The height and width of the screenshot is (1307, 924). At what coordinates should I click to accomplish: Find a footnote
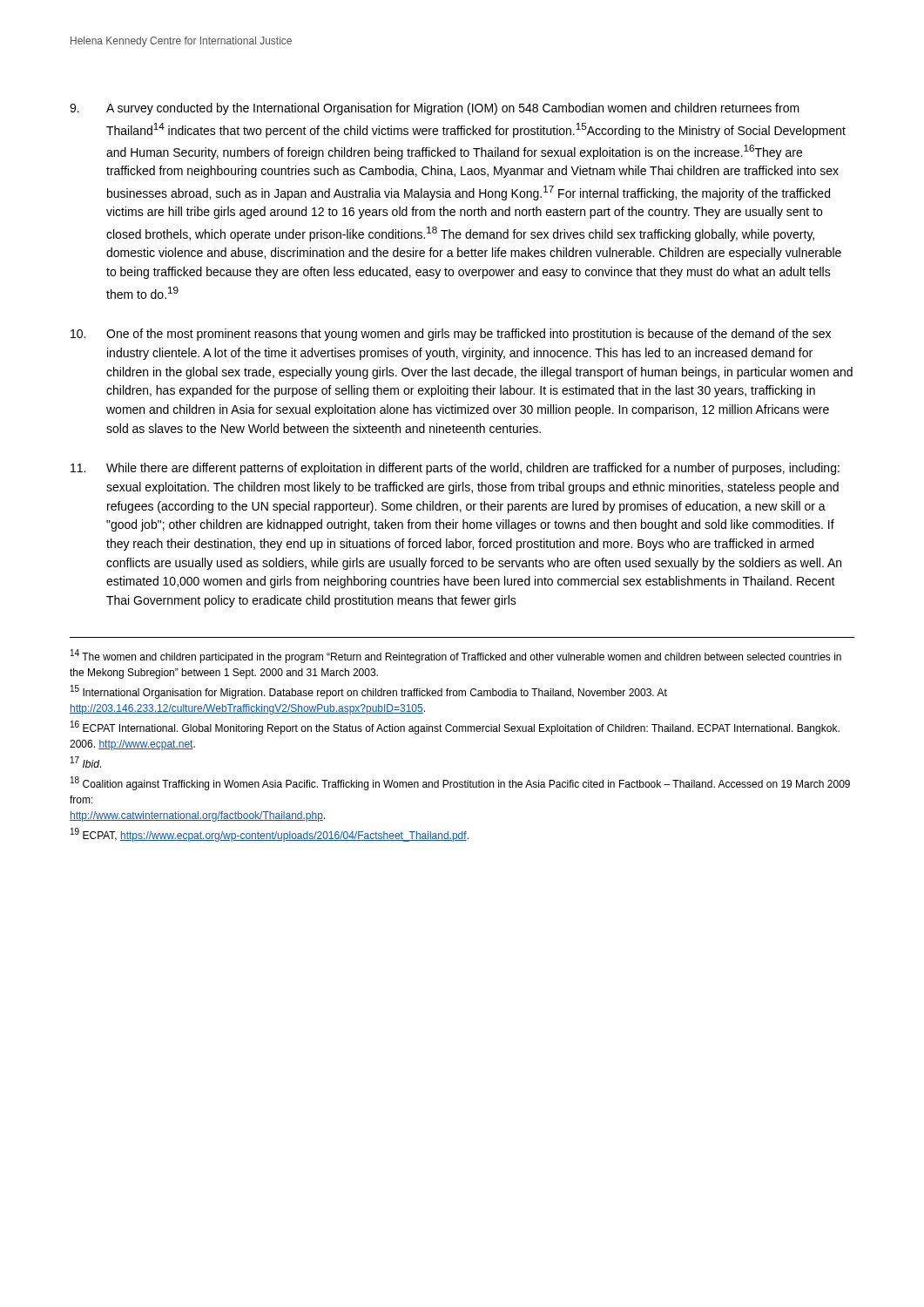(x=462, y=745)
